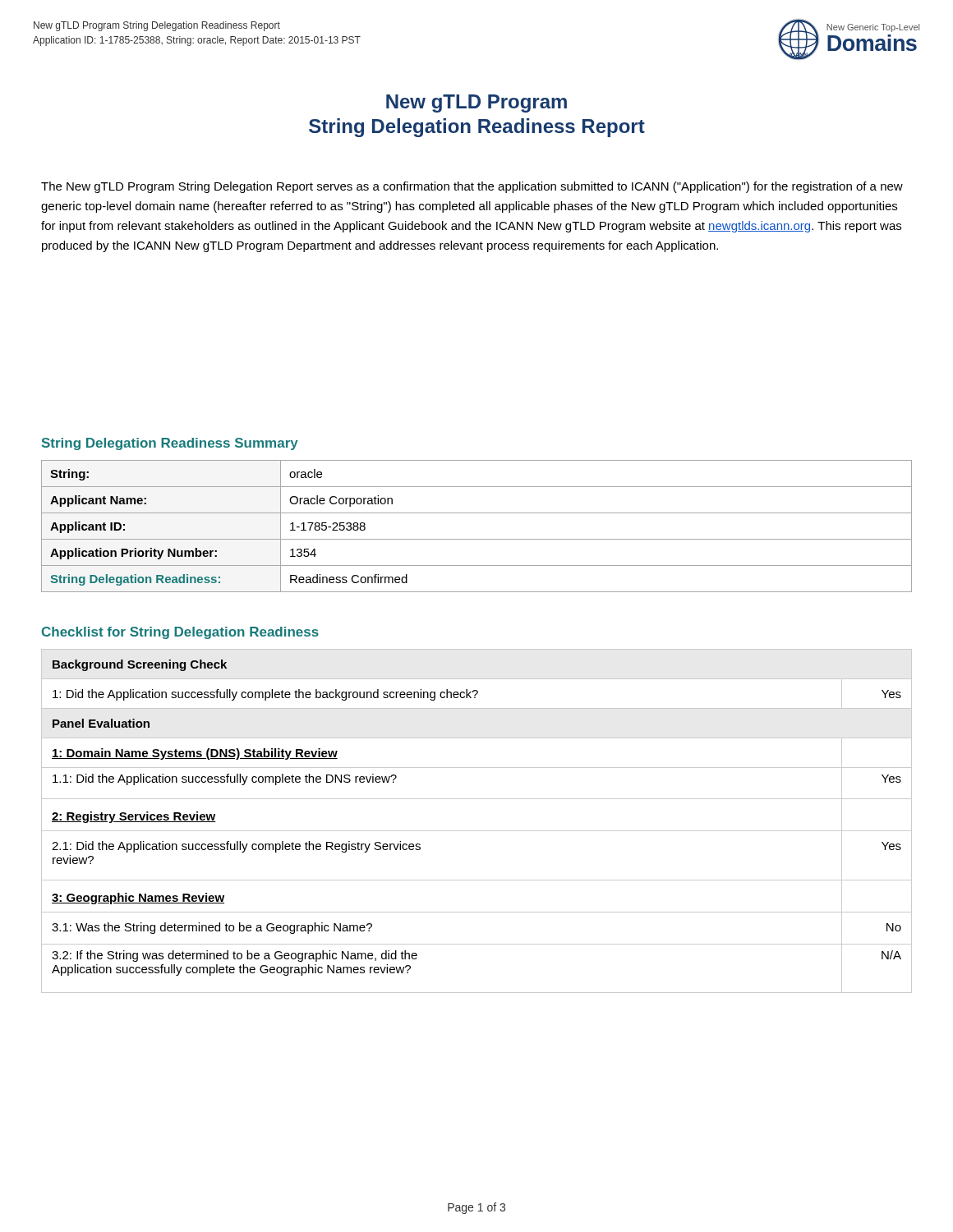Click on the table containing "Application Priority Number:"
This screenshot has width=953, height=1232.
pos(476,526)
